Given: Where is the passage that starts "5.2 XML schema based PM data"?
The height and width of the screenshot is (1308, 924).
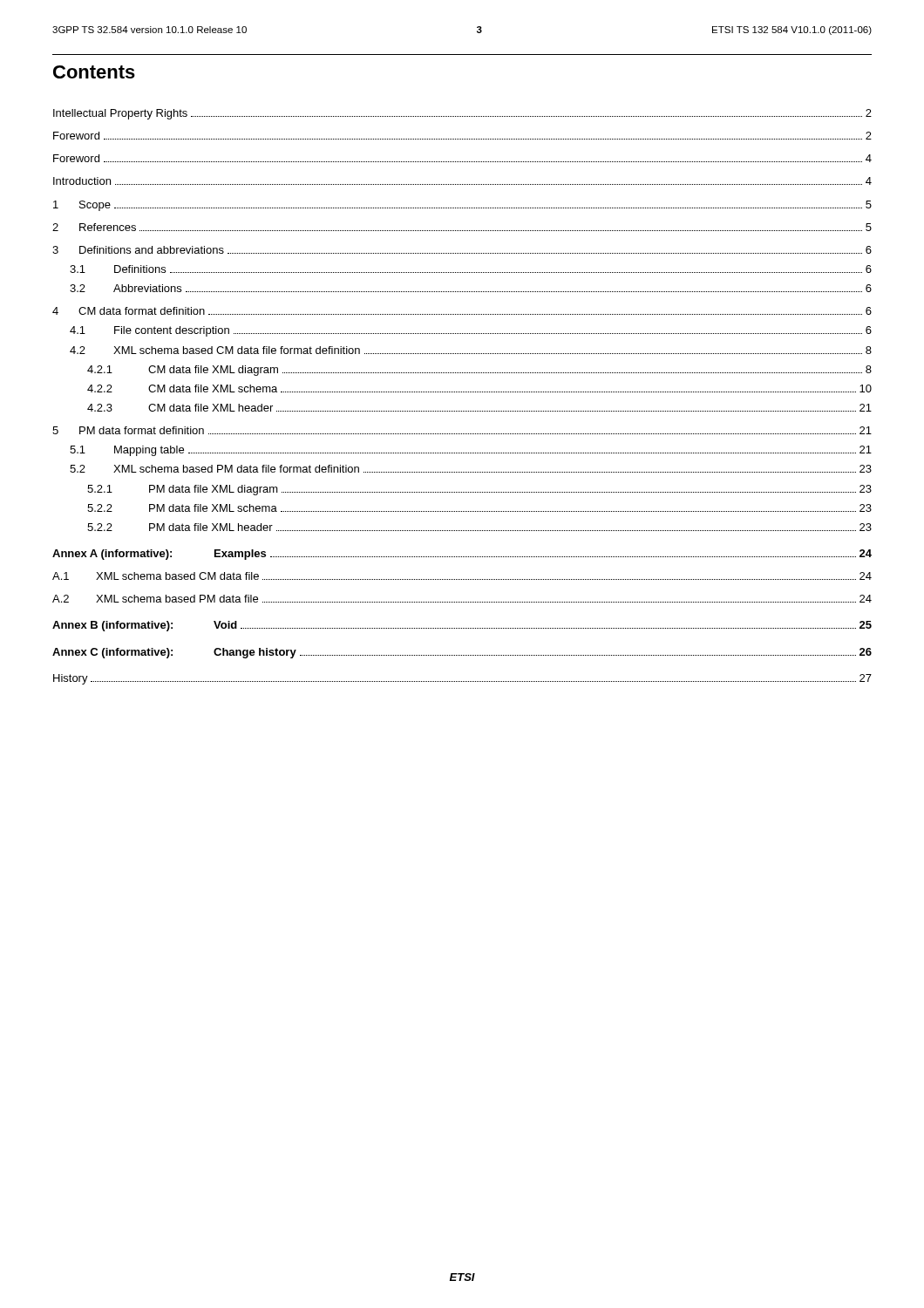Looking at the screenshot, I should tap(462, 470).
